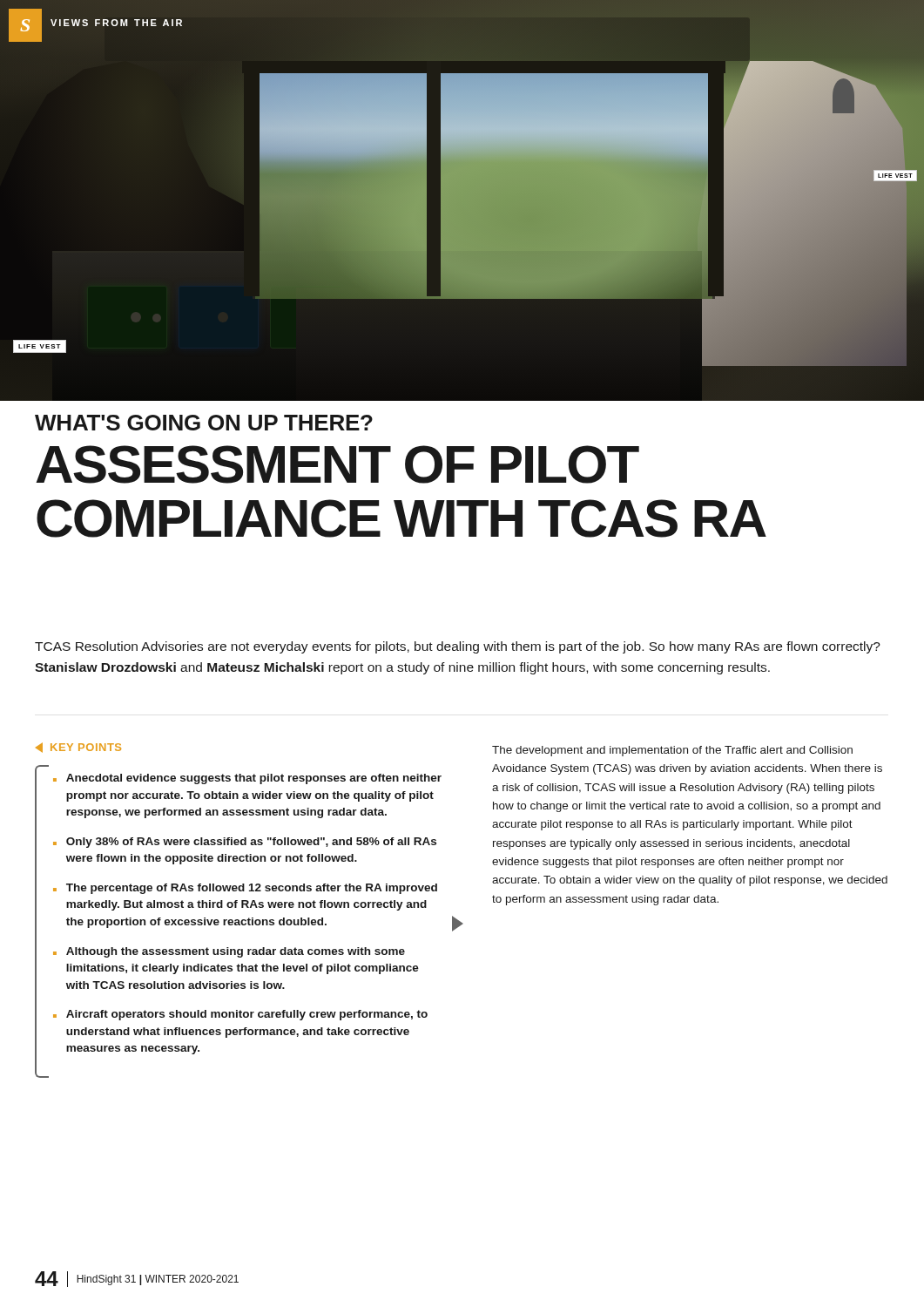Screen dimensions: 1307x924
Task: Navigate to the text starting "▪ Only 38% of RAs were classified as"
Action: coord(248,850)
